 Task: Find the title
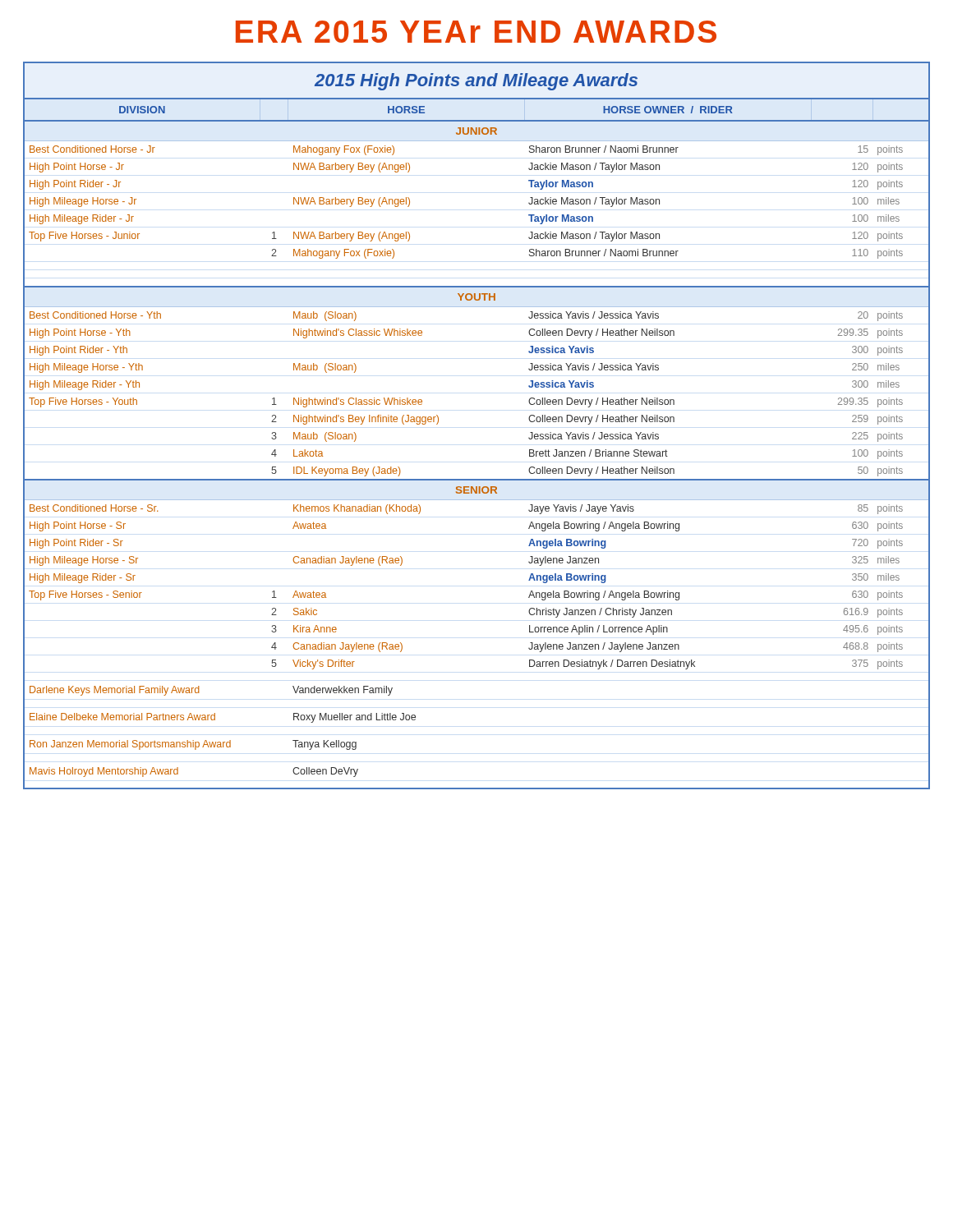coord(476,32)
